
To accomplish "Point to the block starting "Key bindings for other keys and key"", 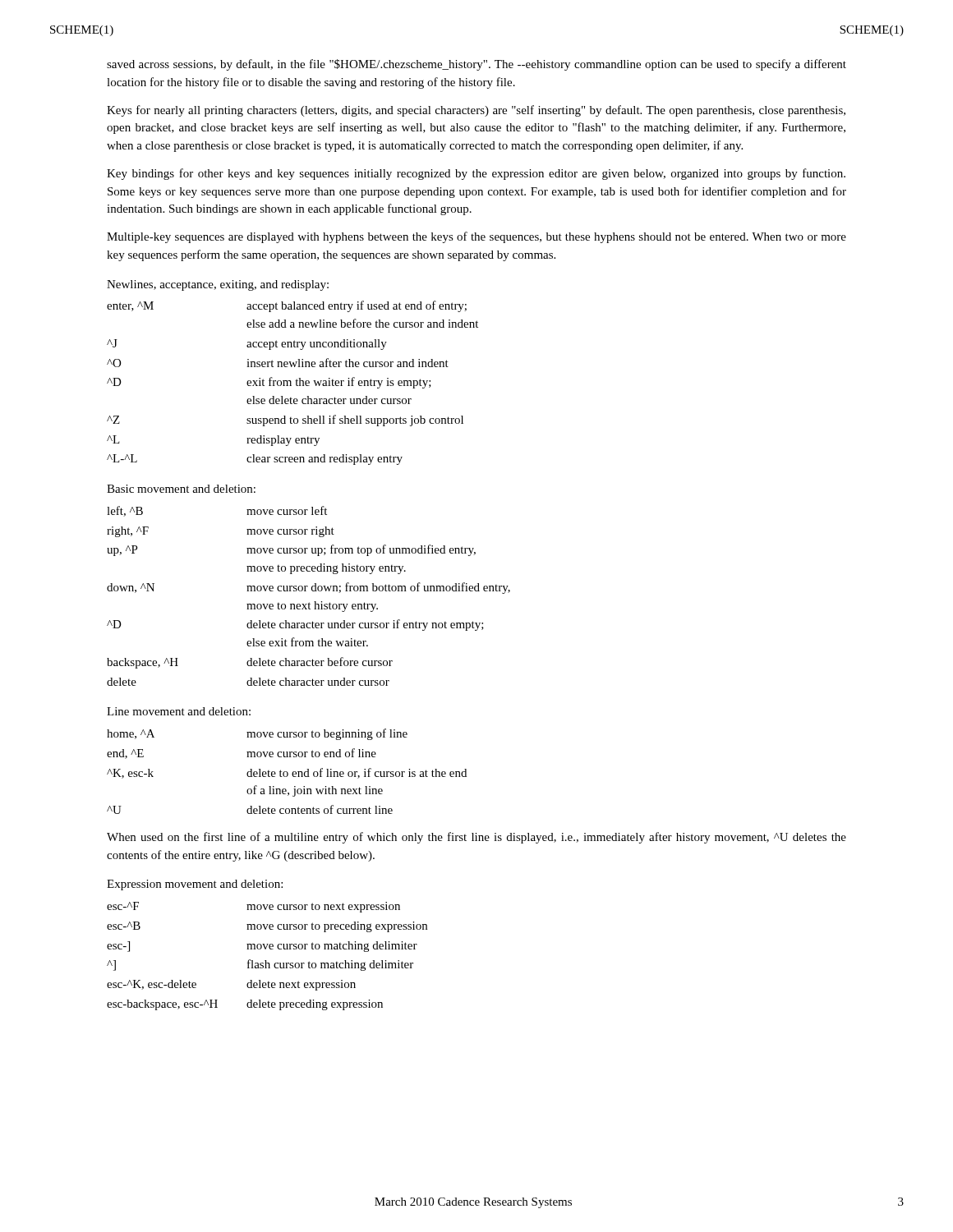I will click(x=476, y=192).
